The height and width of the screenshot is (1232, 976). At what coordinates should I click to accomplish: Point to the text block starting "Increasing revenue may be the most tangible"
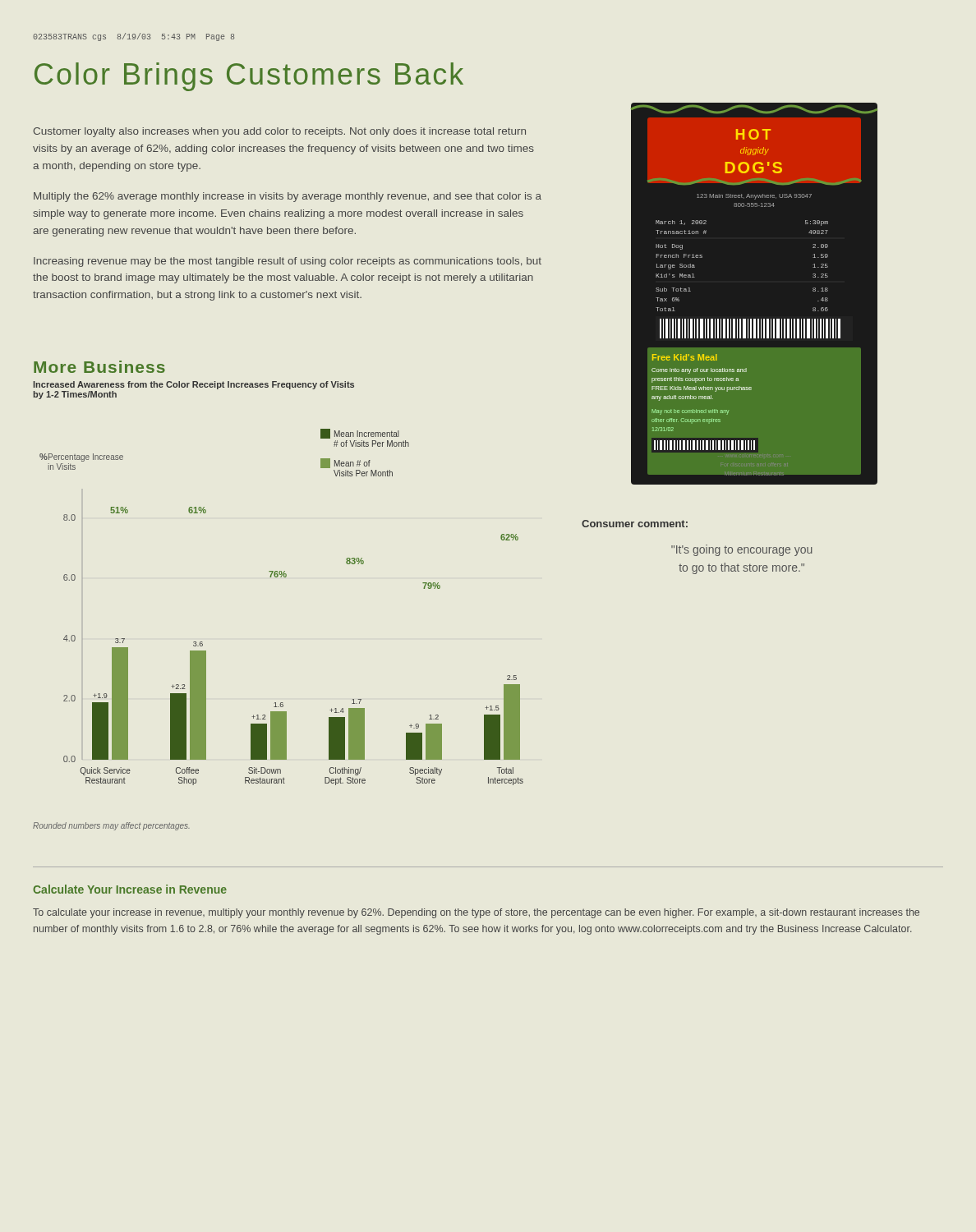[x=287, y=278]
